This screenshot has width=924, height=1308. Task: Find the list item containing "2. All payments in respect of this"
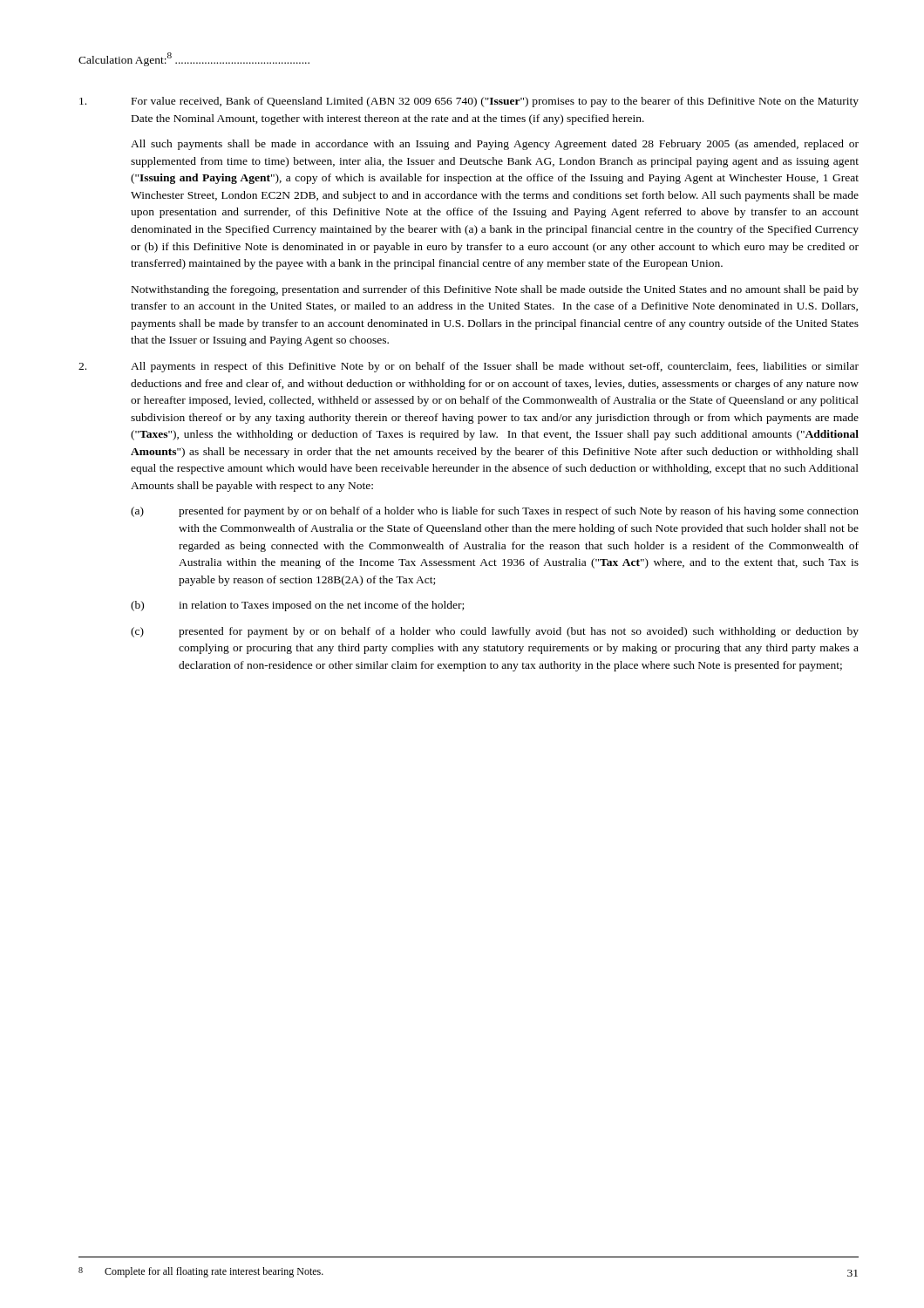pyautogui.click(x=469, y=520)
